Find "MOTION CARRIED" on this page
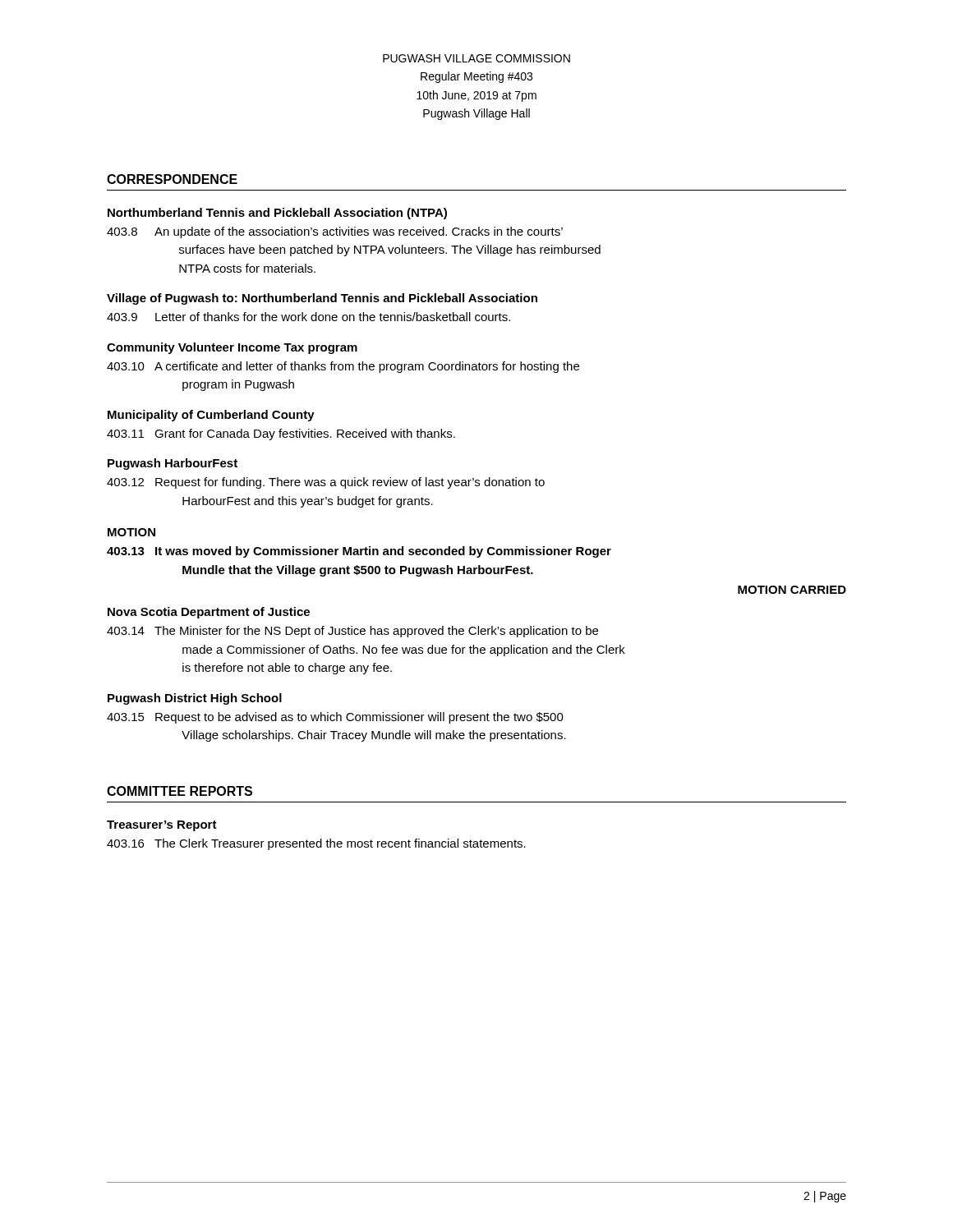 (x=792, y=589)
